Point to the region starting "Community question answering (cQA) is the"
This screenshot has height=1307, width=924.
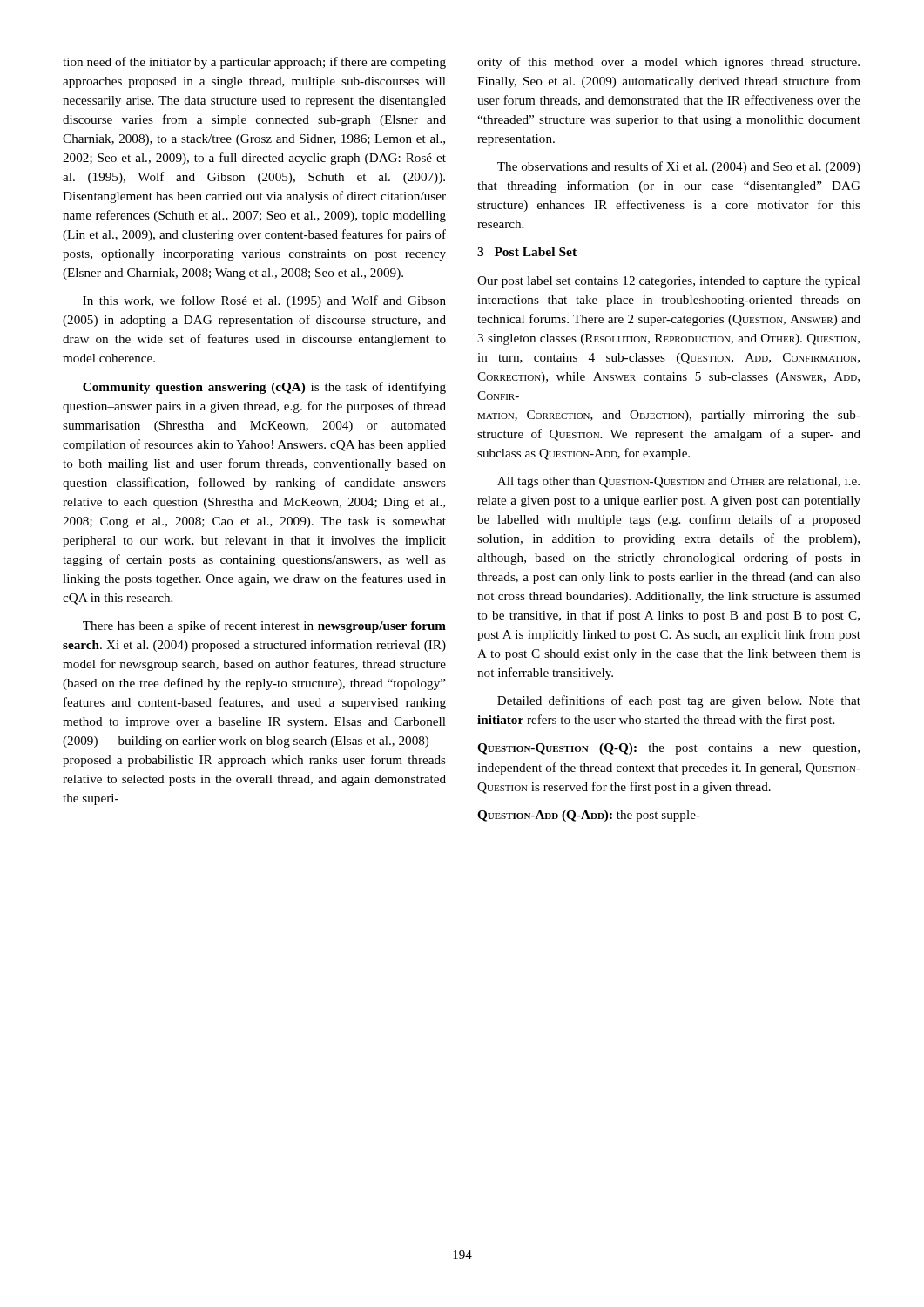(x=254, y=492)
